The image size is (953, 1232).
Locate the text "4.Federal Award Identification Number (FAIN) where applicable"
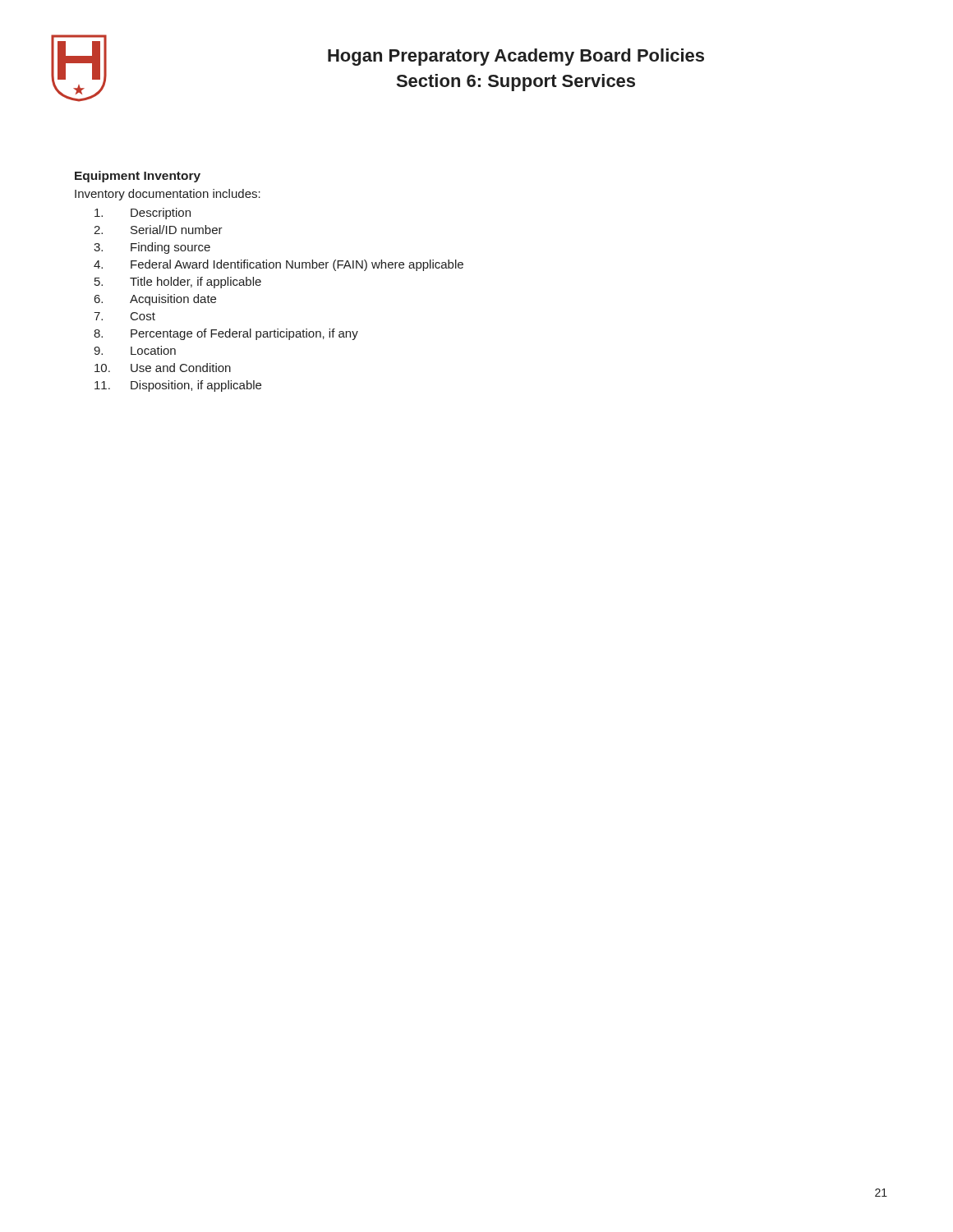(x=269, y=264)
